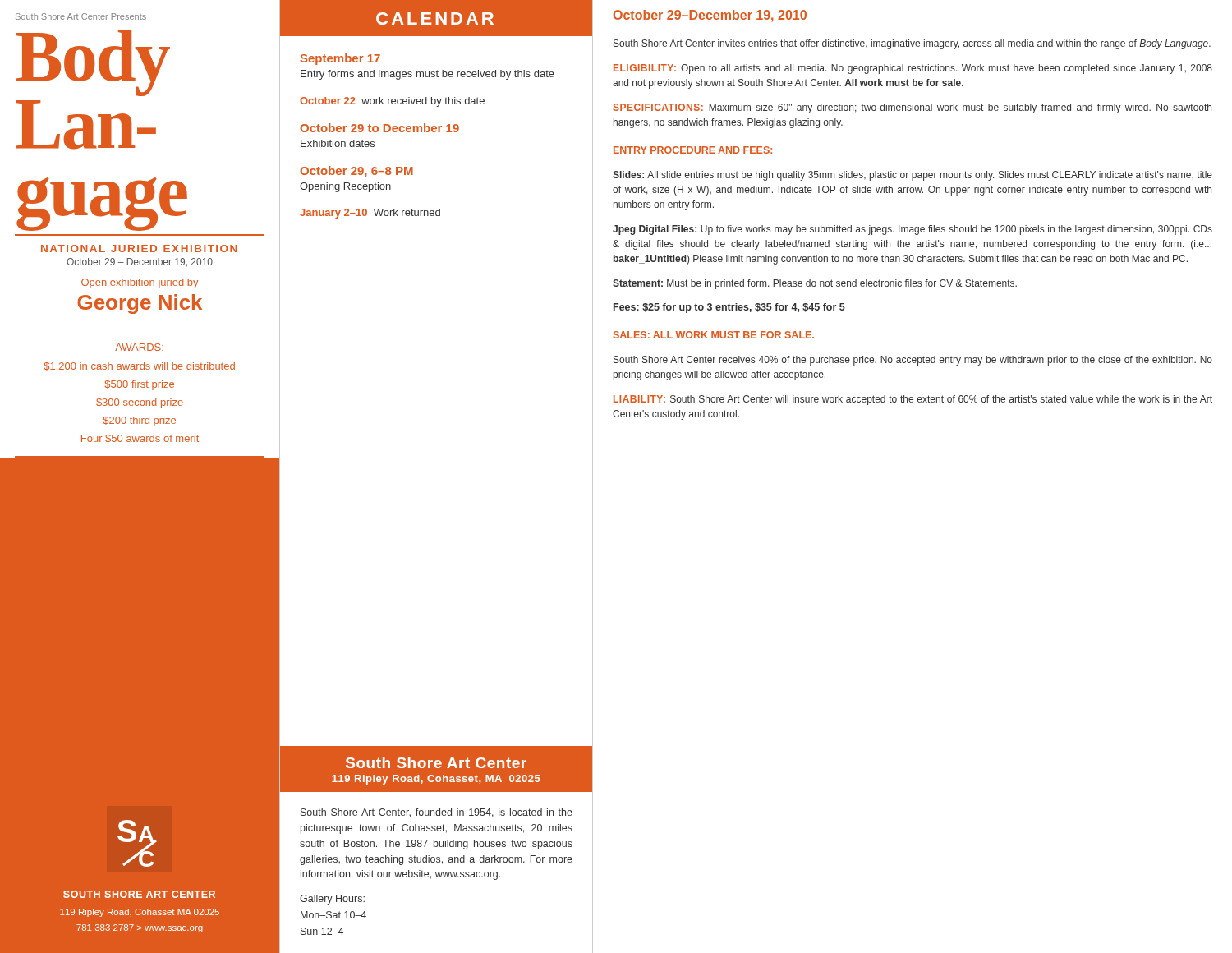The width and height of the screenshot is (1232, 953).
Task: Locate the passage starting "ELIGIBILITY: Open to all artists and all"
Action: (x=912, y=76)
